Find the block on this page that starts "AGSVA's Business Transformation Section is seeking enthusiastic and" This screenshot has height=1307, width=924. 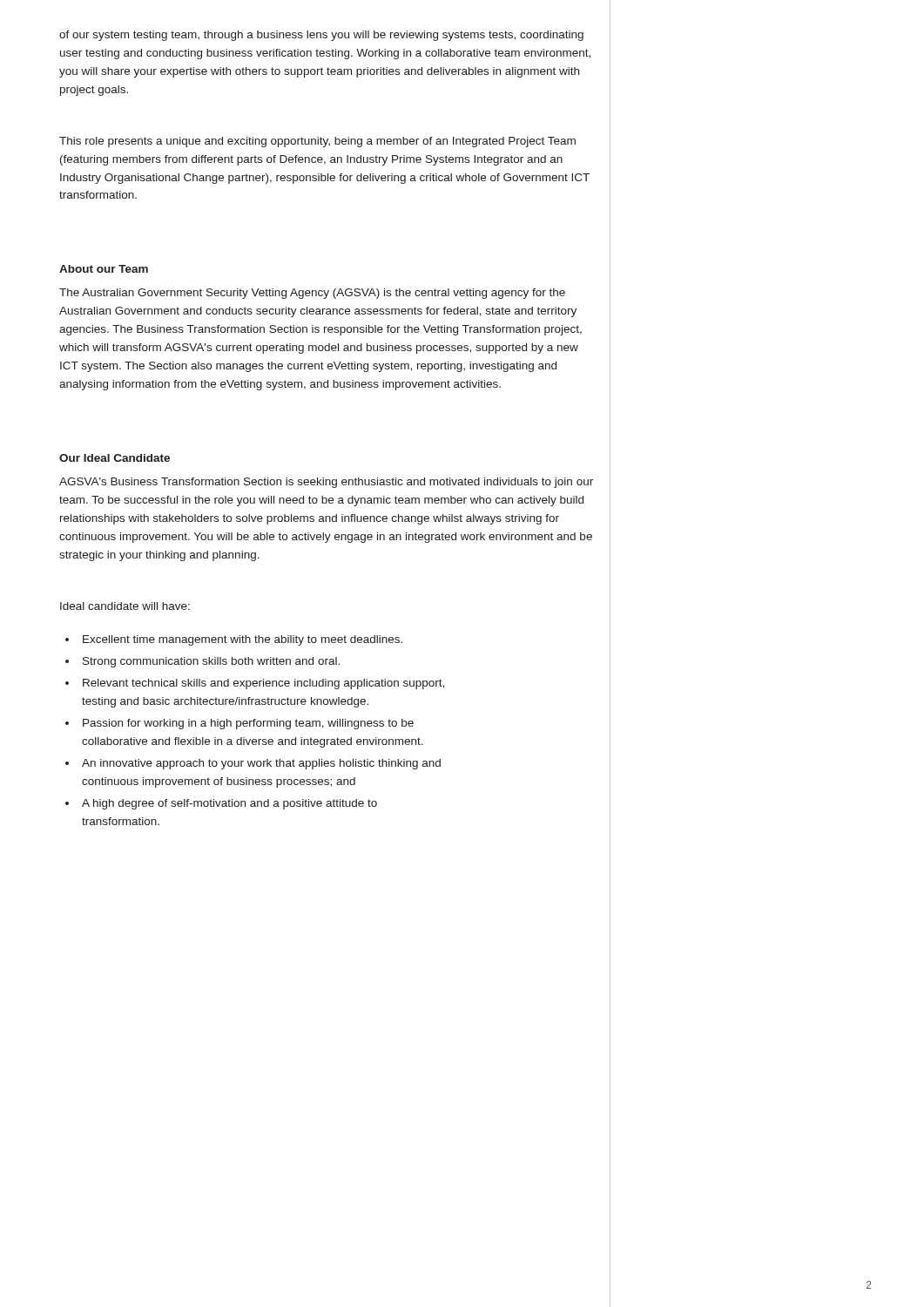(x=326, y=518)
